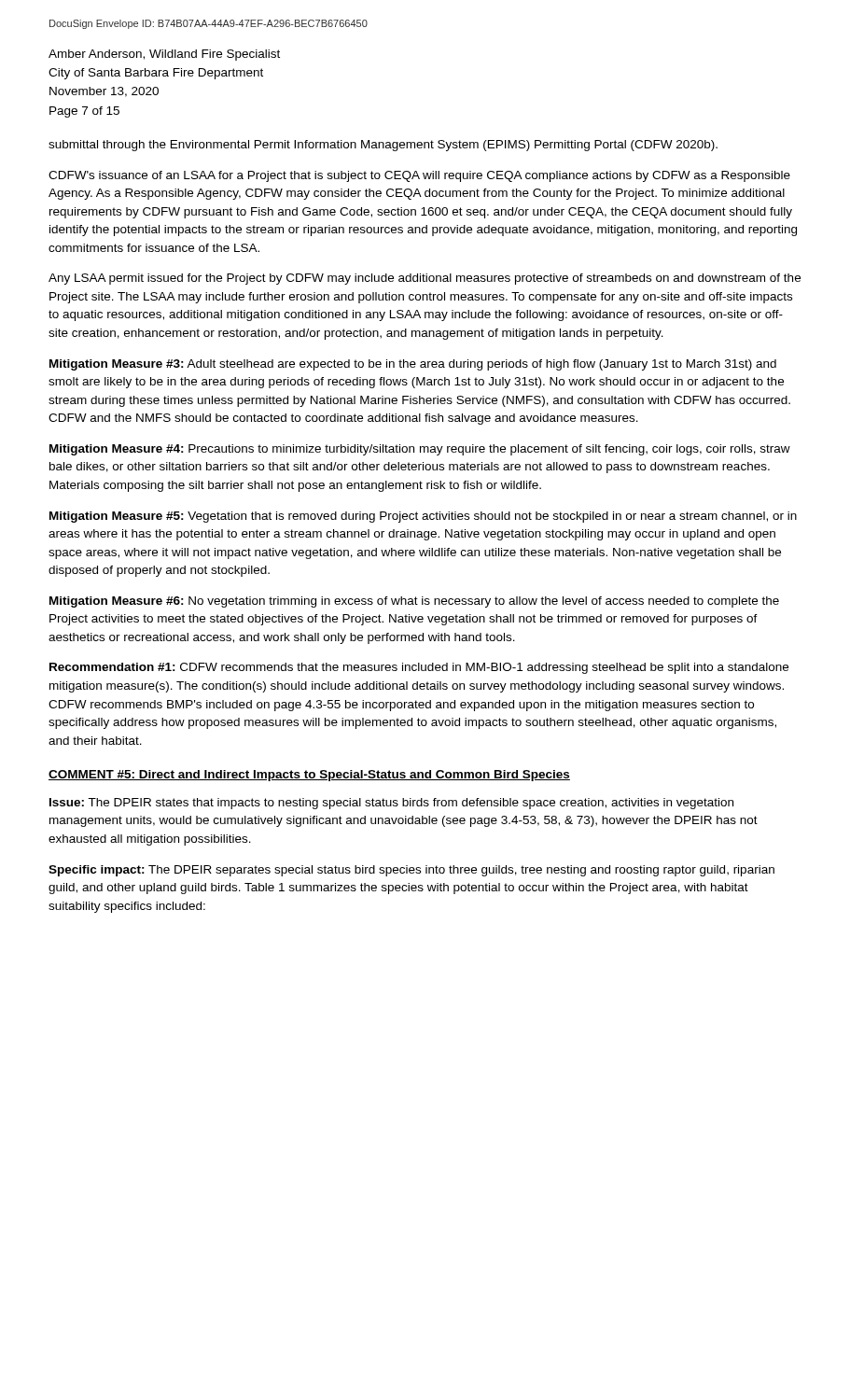850x1400 pixels.
Task: Find the block on this page that starts "Any LSAA permit"
Action: pyautogui.click(x=425, y=305)
